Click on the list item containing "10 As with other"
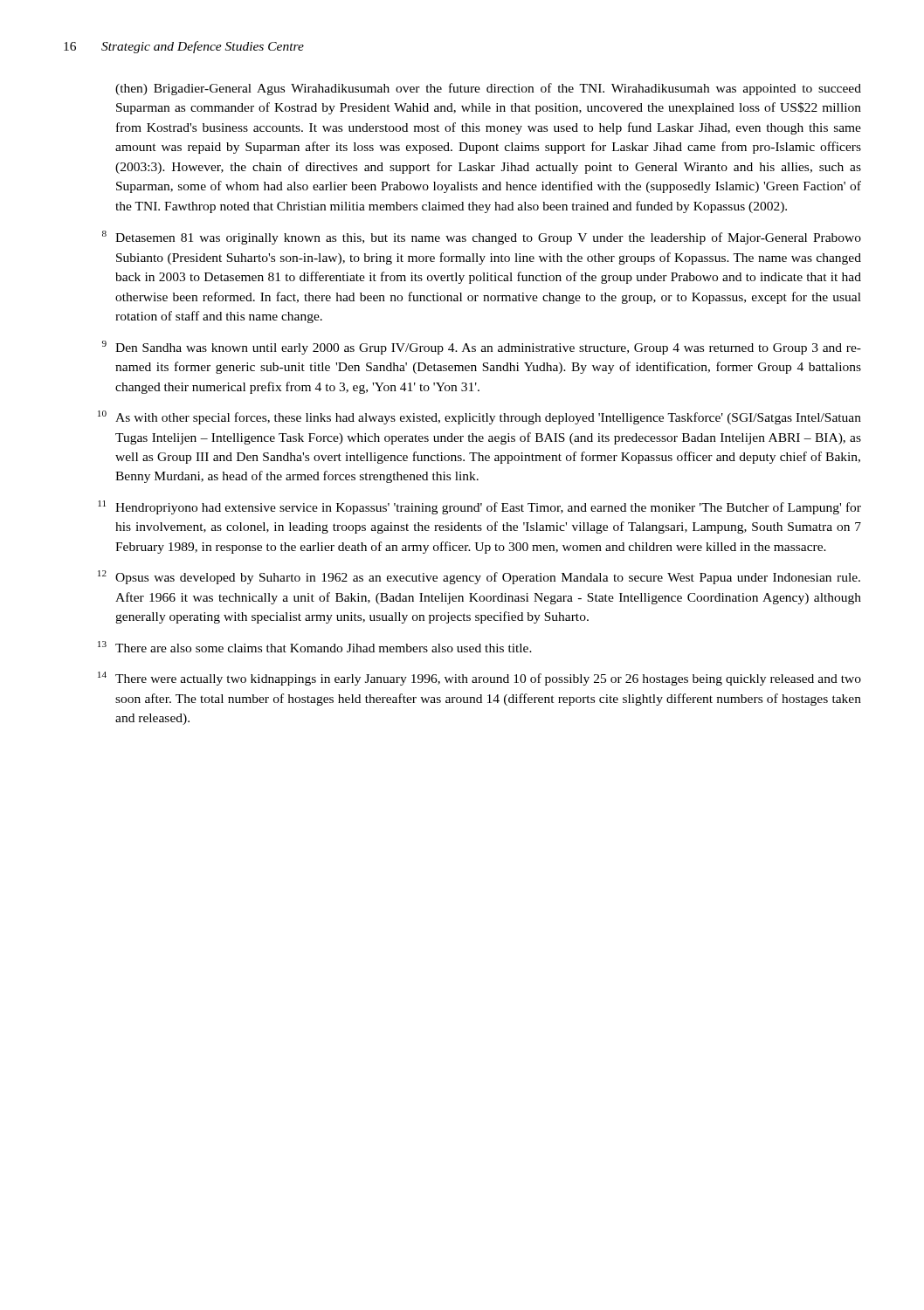This screenshot has width=924, height=1310. (x=462, y=447)
